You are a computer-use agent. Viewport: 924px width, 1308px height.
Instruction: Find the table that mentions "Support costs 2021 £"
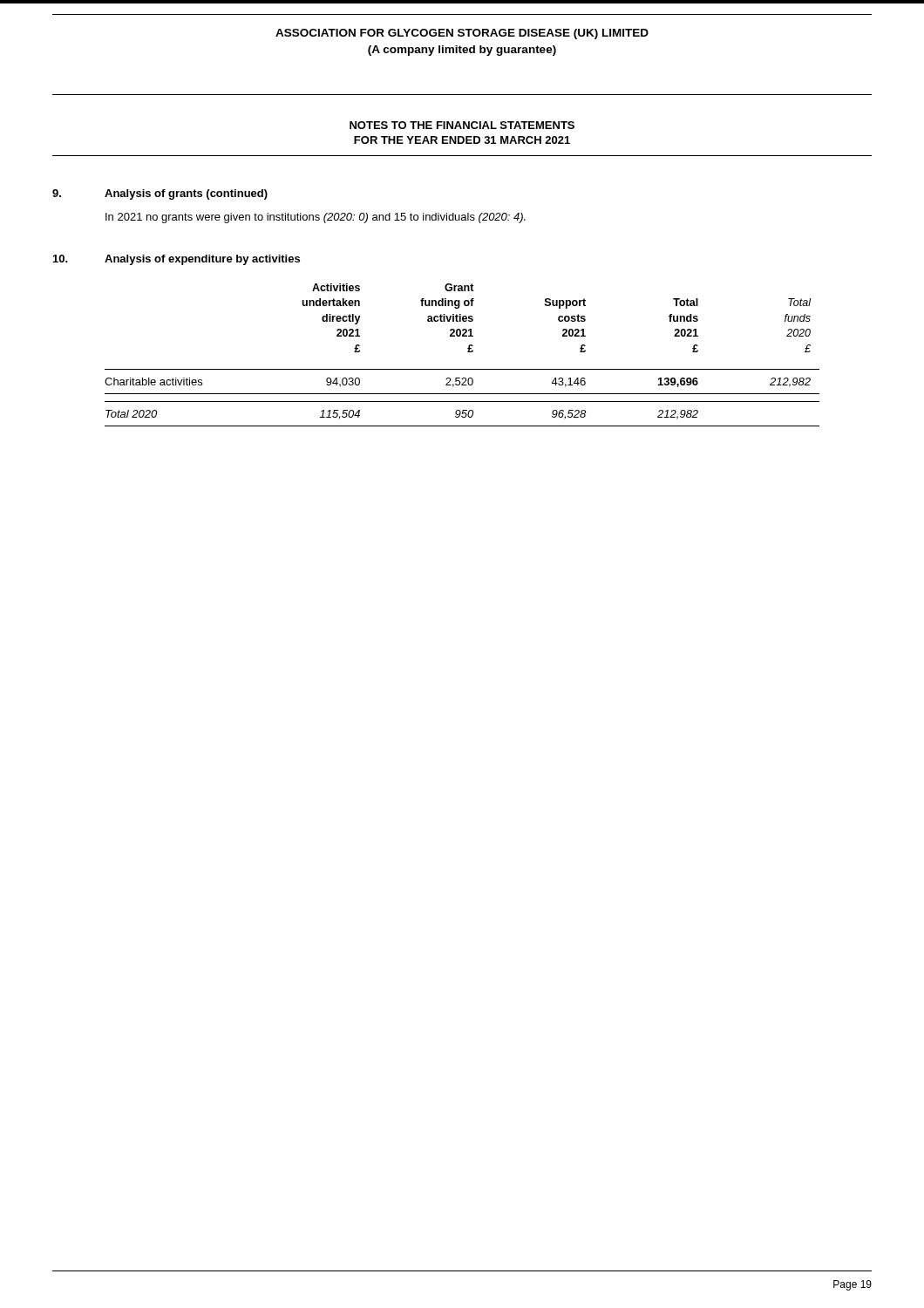[x=488, y=353]
